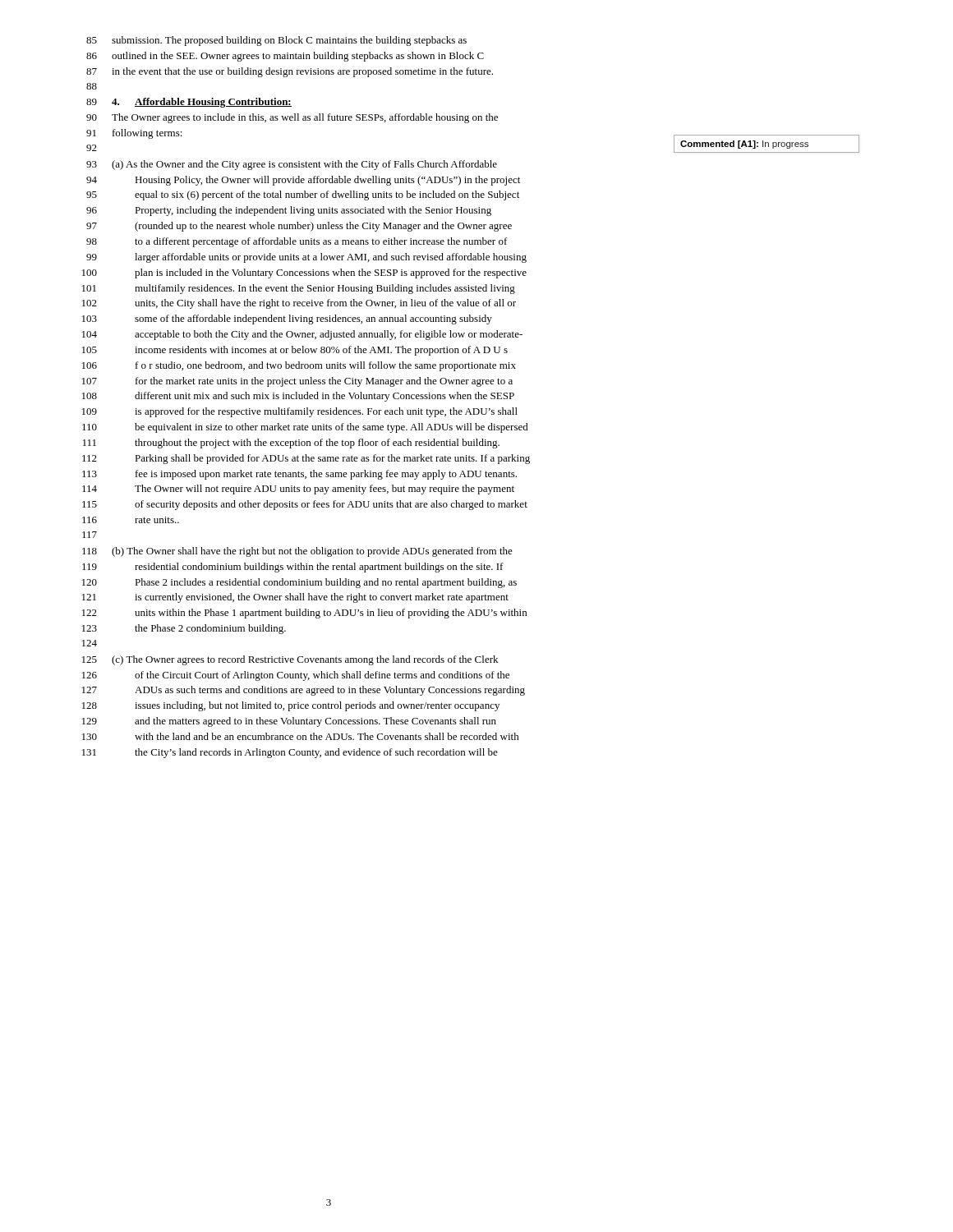Select the passage starting "111 throughout the project with the exception of"
Viewport: 953px width, 1232px height.
362,443
